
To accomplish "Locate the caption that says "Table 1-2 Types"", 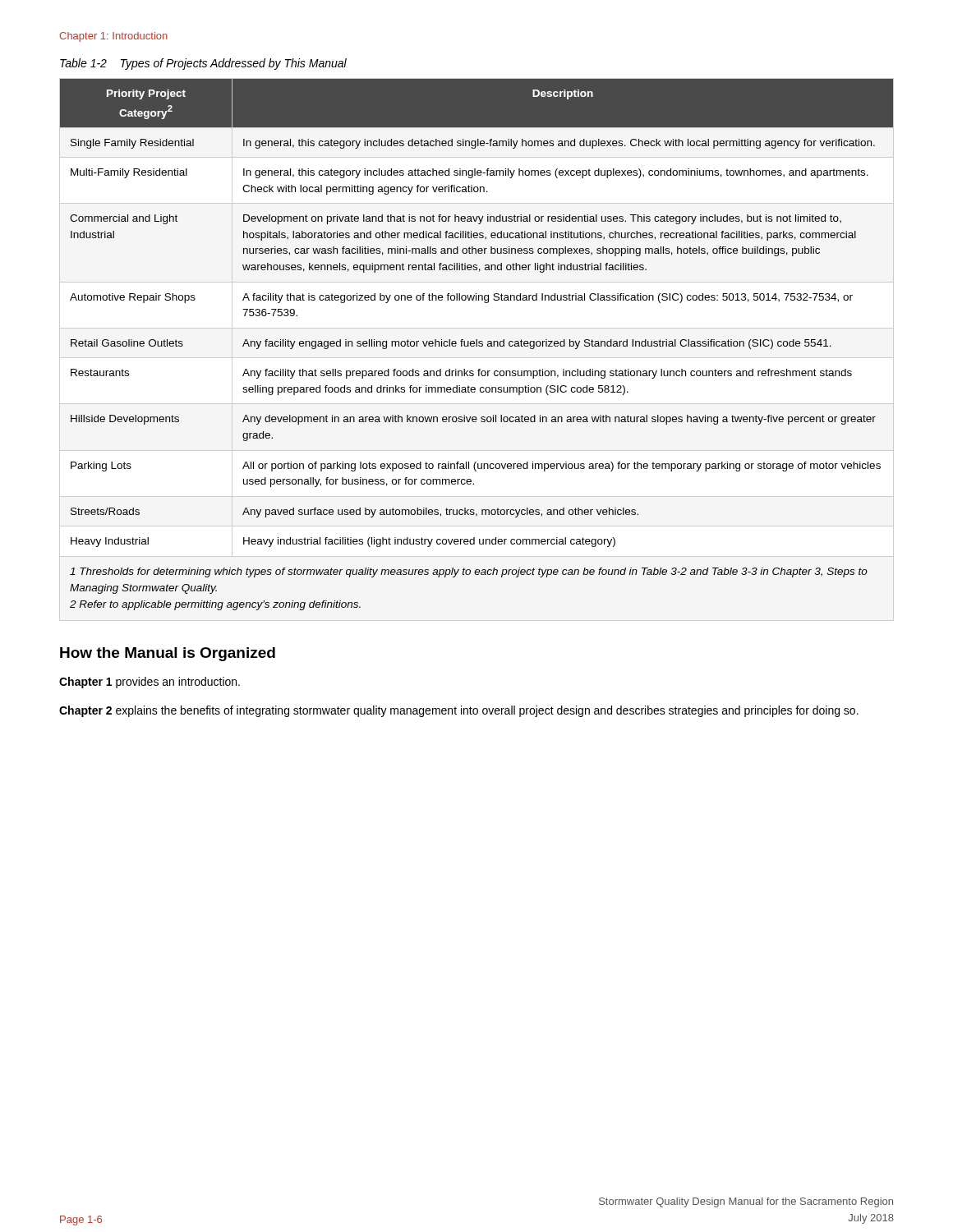I will pyautogui.click(x=203, y=63).
